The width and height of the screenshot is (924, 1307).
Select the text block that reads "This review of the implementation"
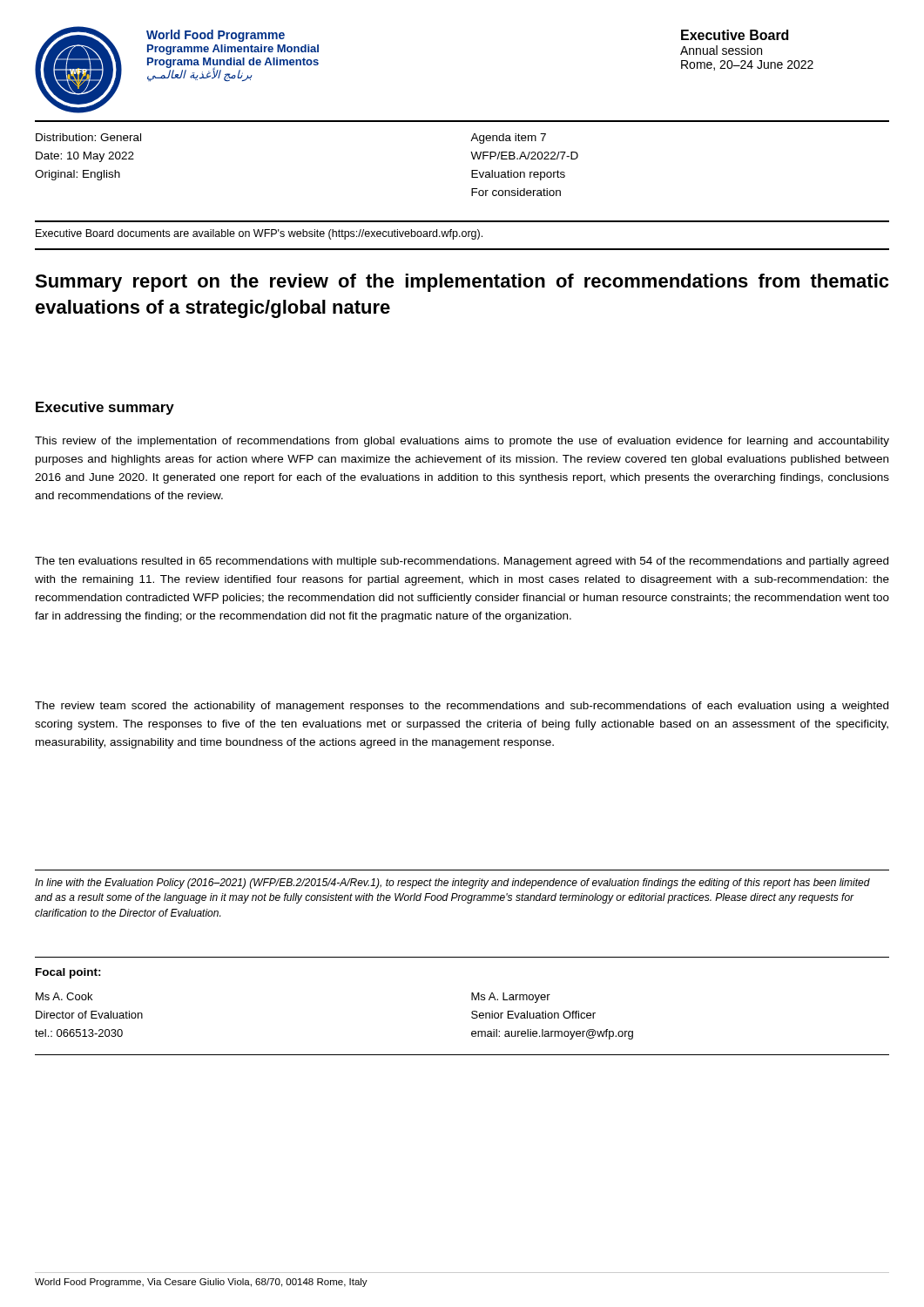point(462,468)
